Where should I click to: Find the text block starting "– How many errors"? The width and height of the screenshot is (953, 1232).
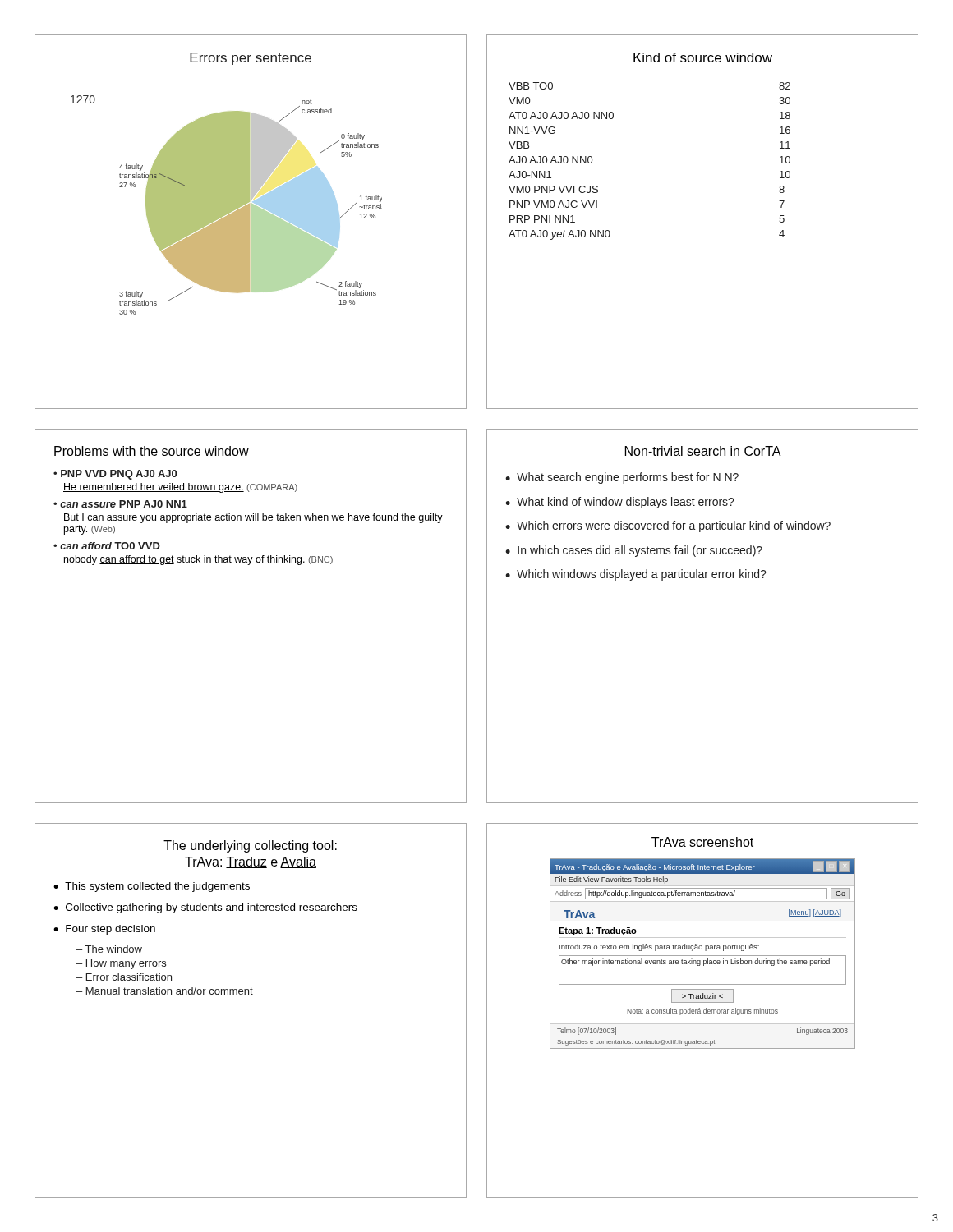pos(122,963)
